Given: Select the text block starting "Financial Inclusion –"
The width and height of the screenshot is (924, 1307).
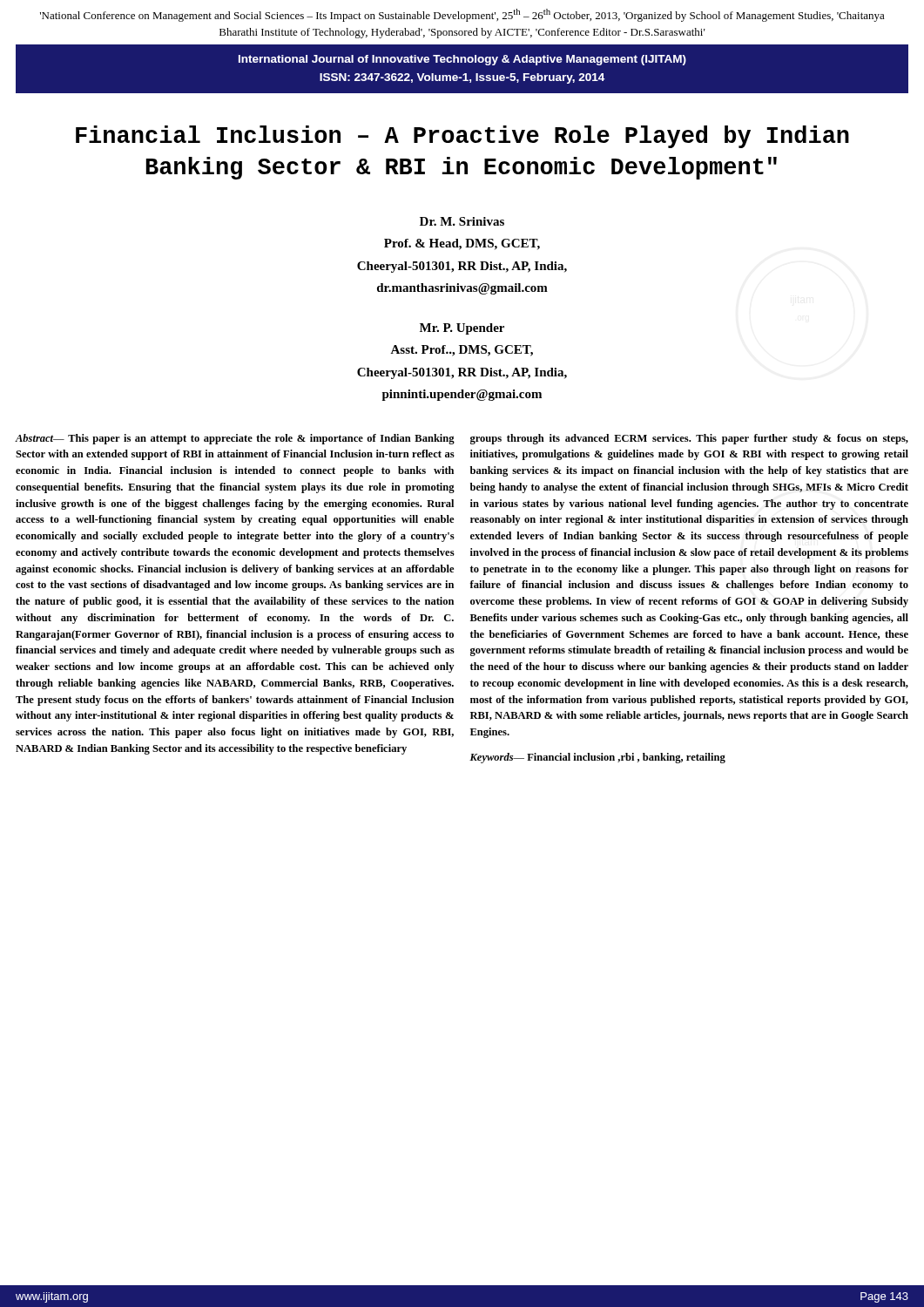Looking at the screenshot, I should 462,153.
